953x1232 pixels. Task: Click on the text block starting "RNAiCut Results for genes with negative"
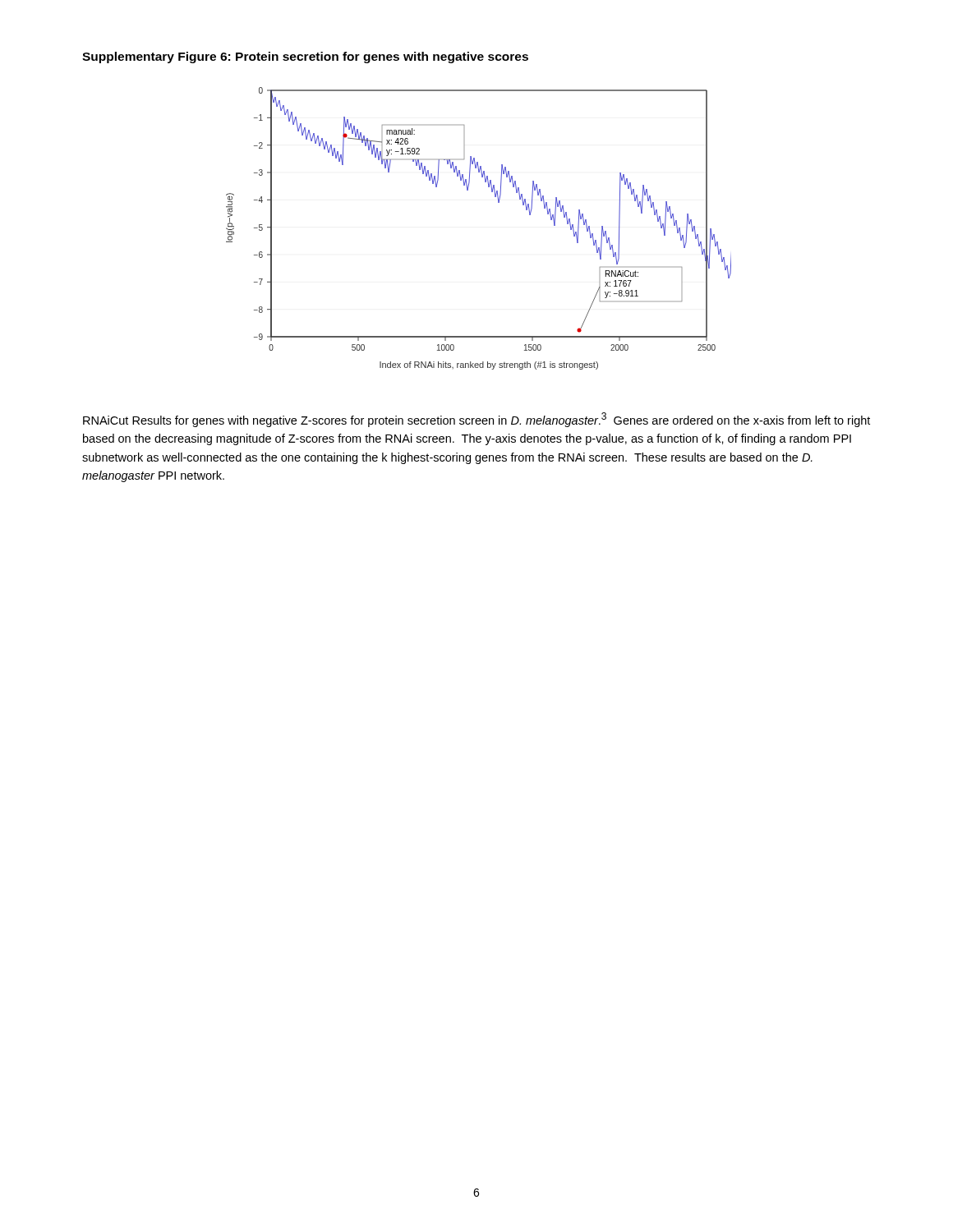pyautogui.click(x=476, y=446)
